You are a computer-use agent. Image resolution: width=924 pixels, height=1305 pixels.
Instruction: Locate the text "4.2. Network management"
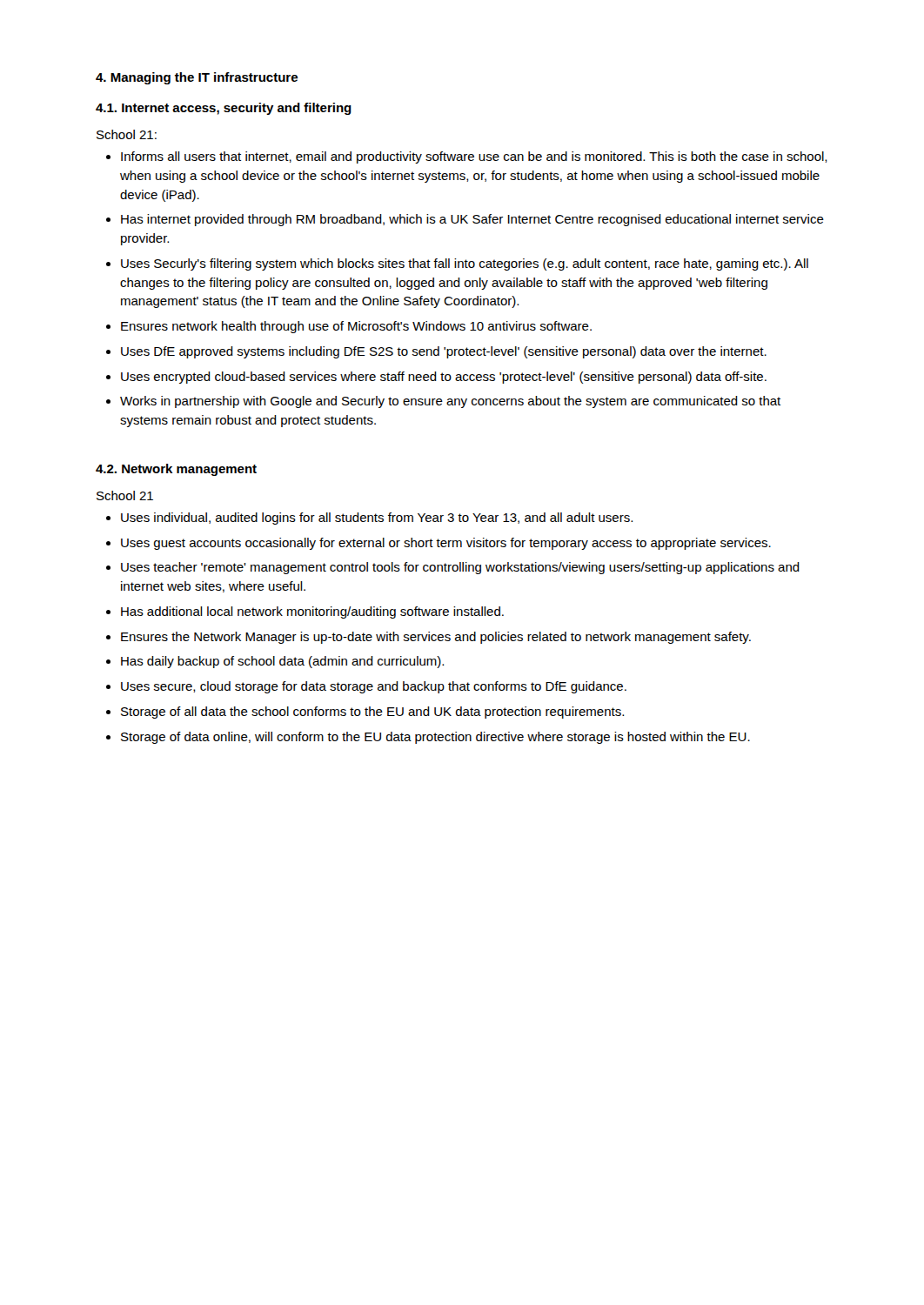pos(176,468)
